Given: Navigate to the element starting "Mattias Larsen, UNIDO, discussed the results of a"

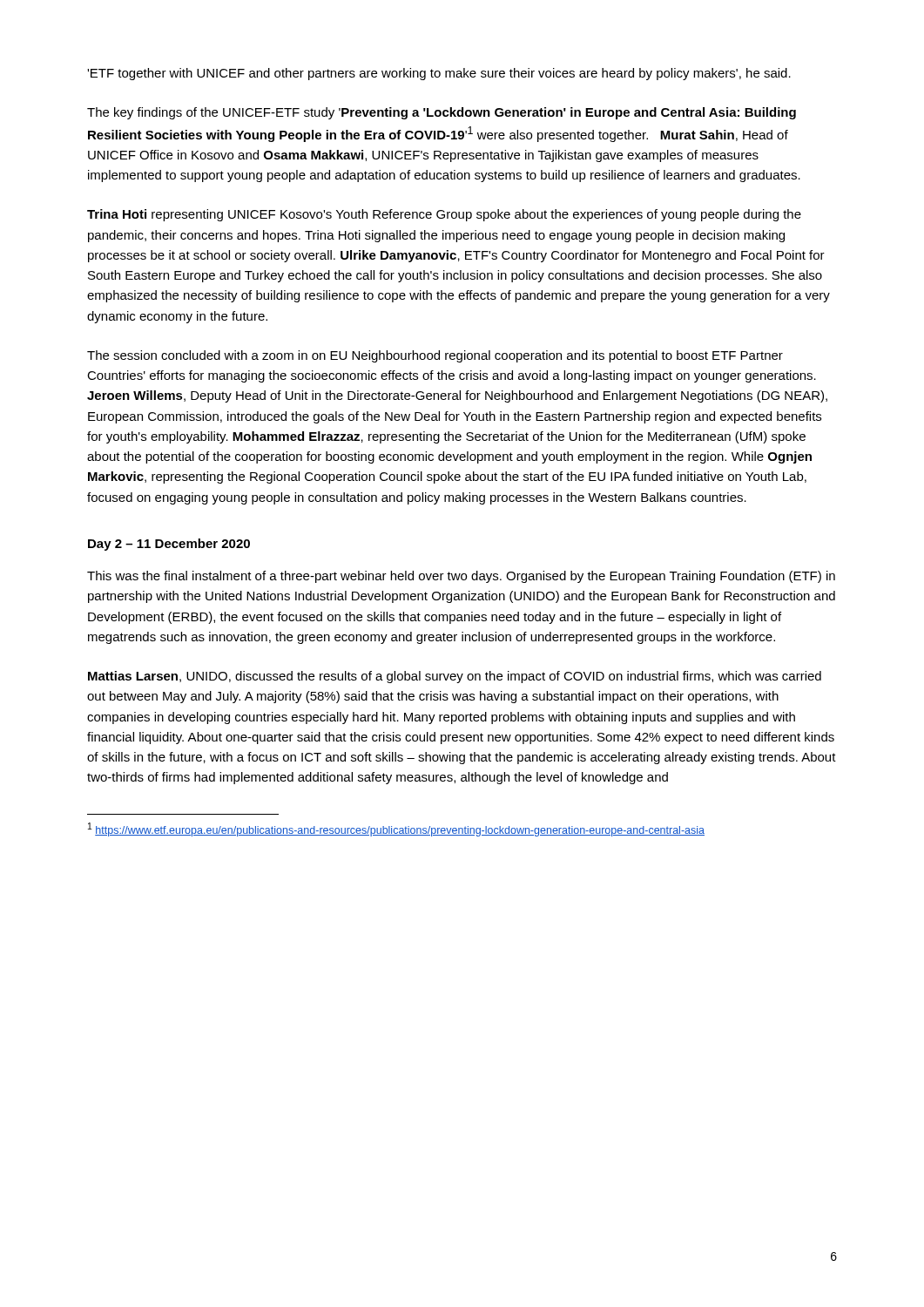Looking at the screenshot, I should coord(461,726).
